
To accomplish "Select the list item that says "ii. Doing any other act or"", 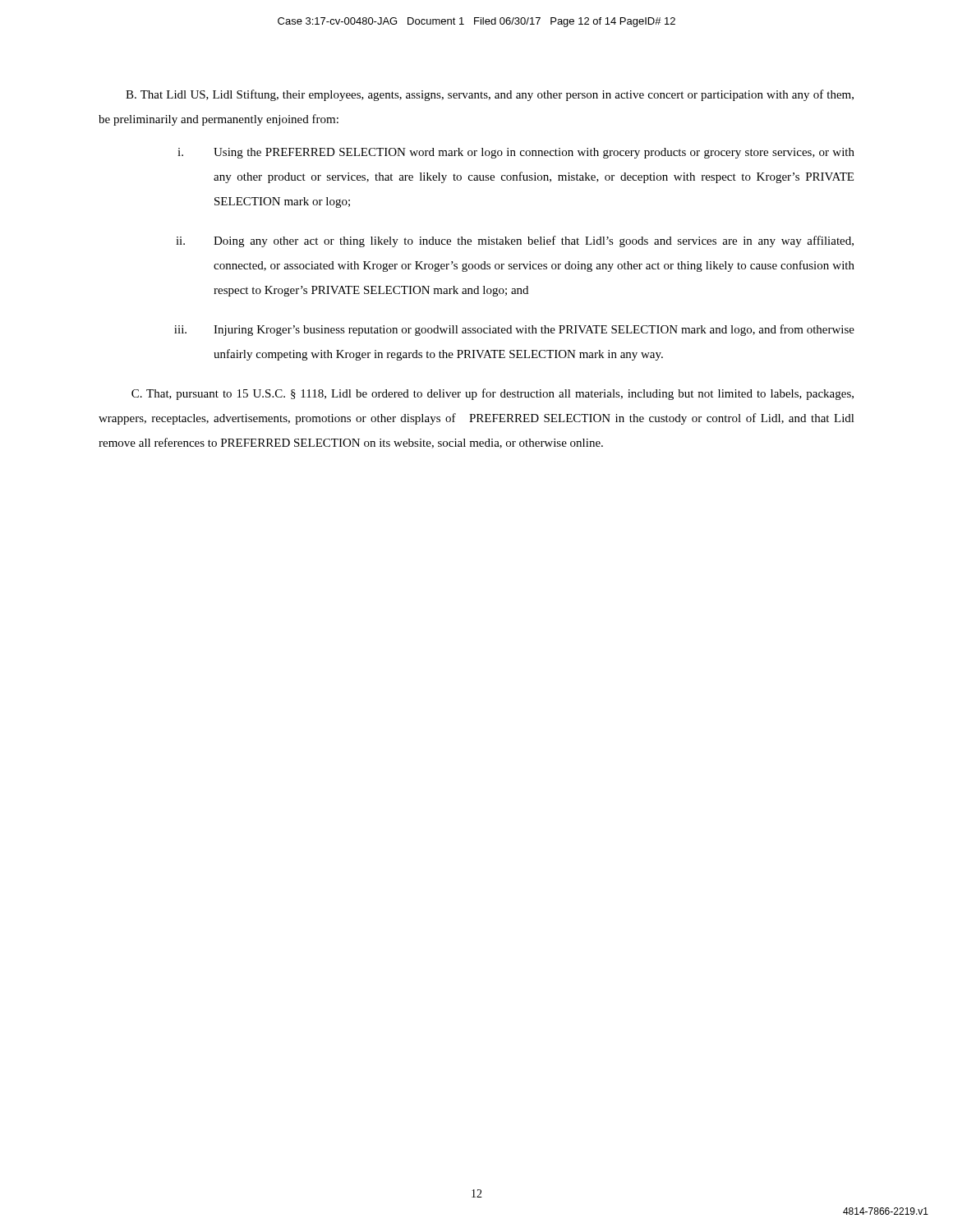I will 501,265.
